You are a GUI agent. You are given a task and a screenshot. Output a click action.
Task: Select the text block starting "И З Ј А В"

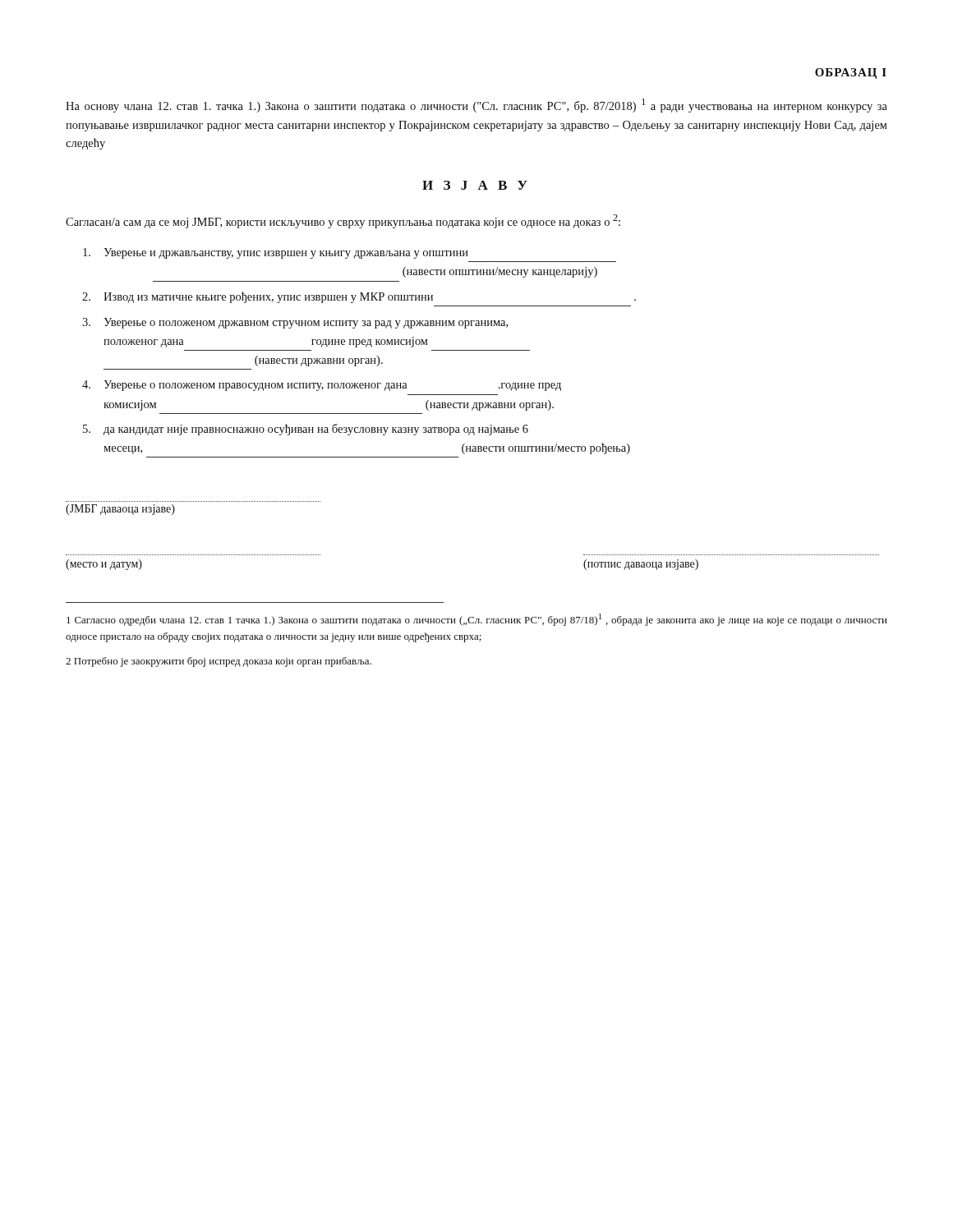(x=476, y=185)
